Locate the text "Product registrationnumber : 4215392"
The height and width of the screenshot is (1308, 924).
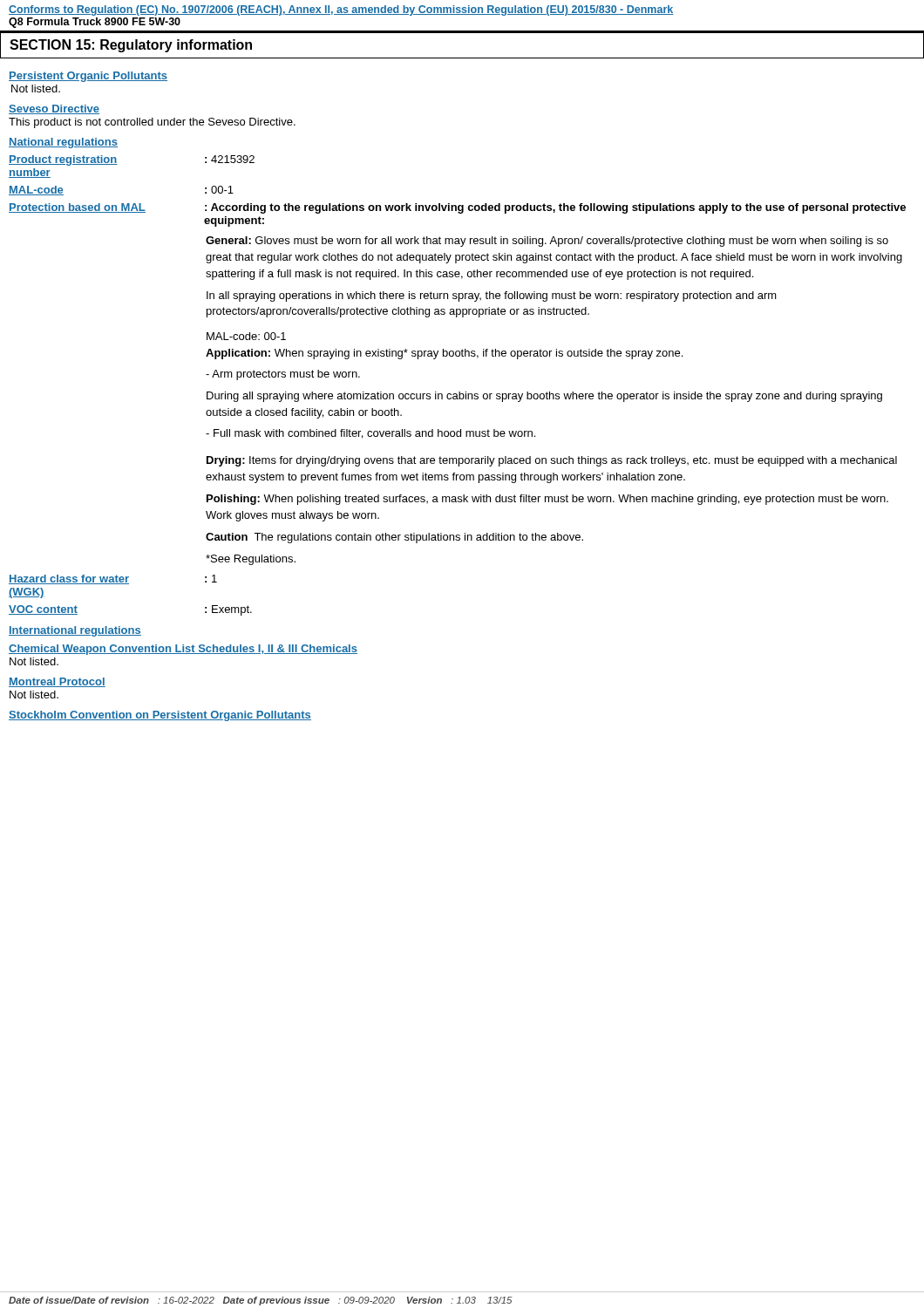click(x=40, y=160)
